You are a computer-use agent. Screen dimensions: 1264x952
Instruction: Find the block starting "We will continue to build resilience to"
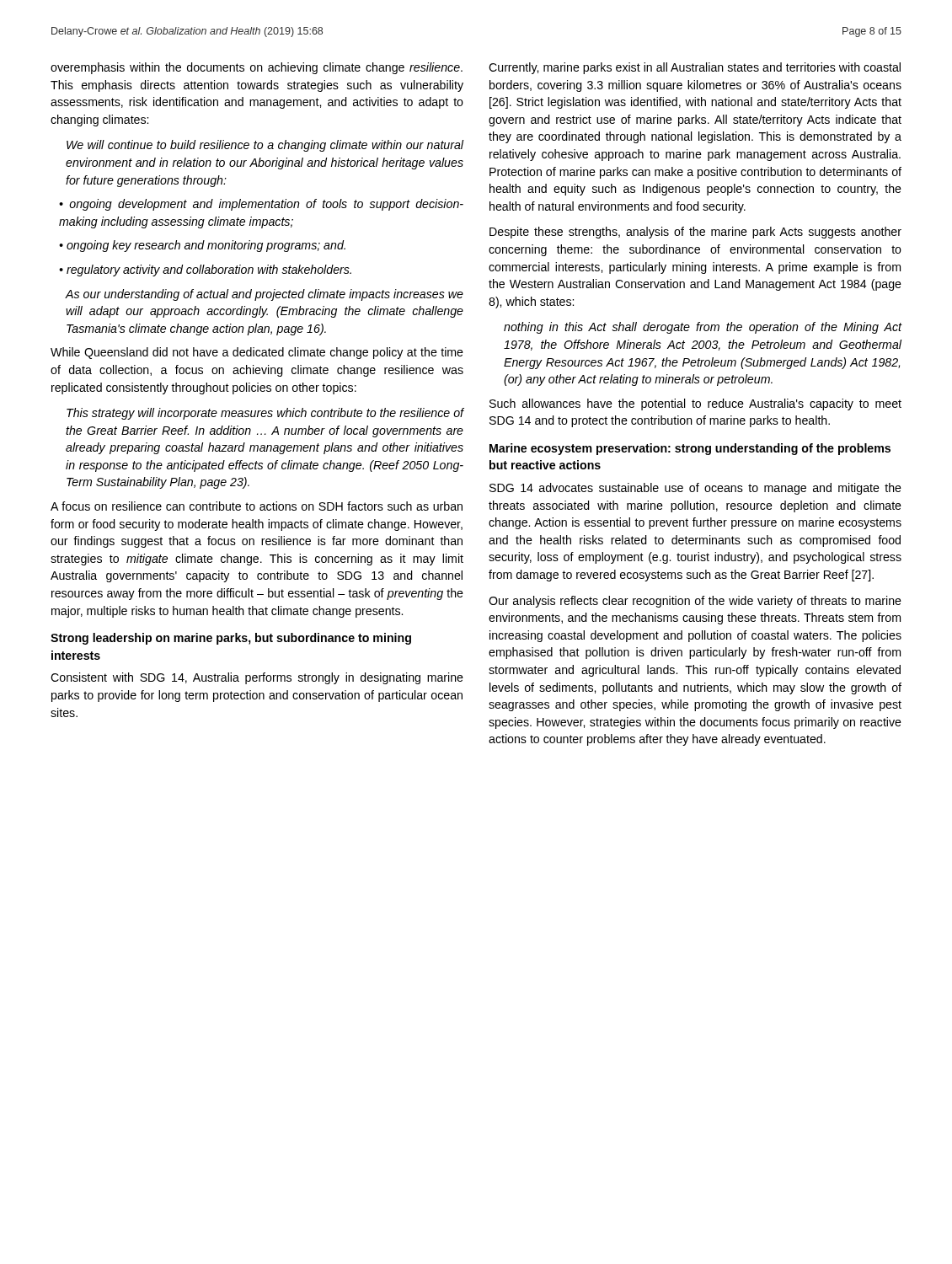point(265,163)
